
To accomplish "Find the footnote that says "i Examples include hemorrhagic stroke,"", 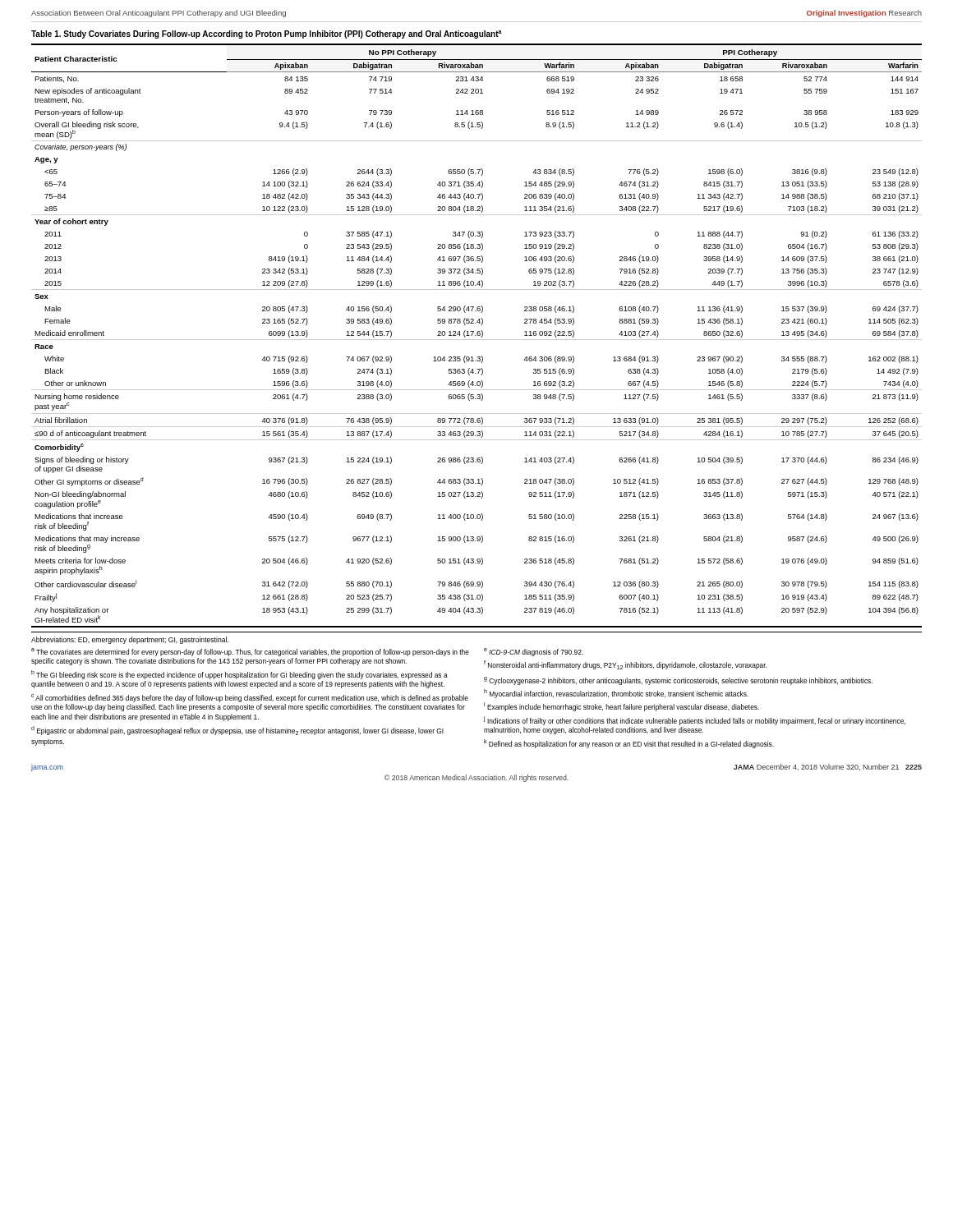I will point(622,707).
